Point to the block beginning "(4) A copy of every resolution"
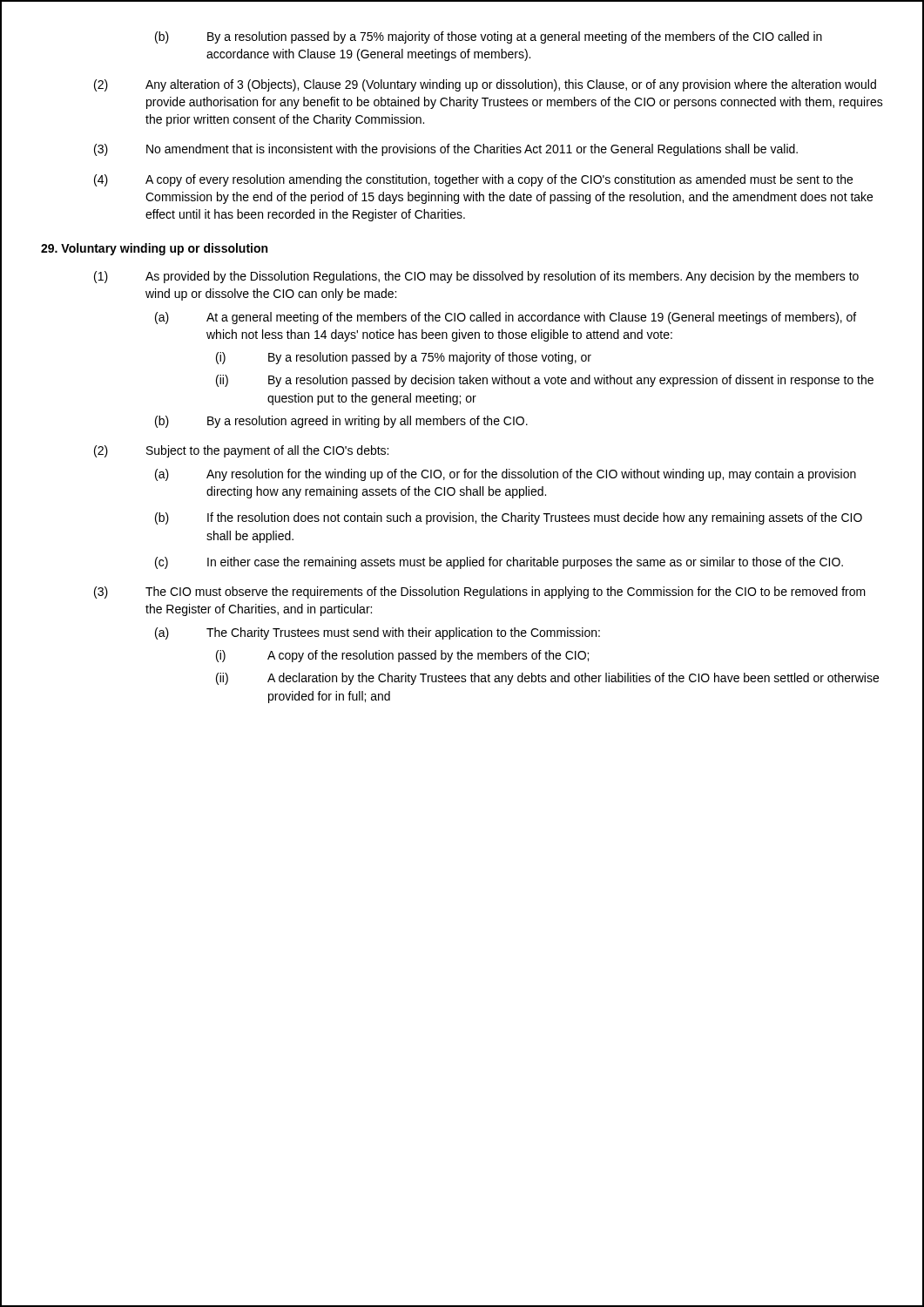 (488, 197)
